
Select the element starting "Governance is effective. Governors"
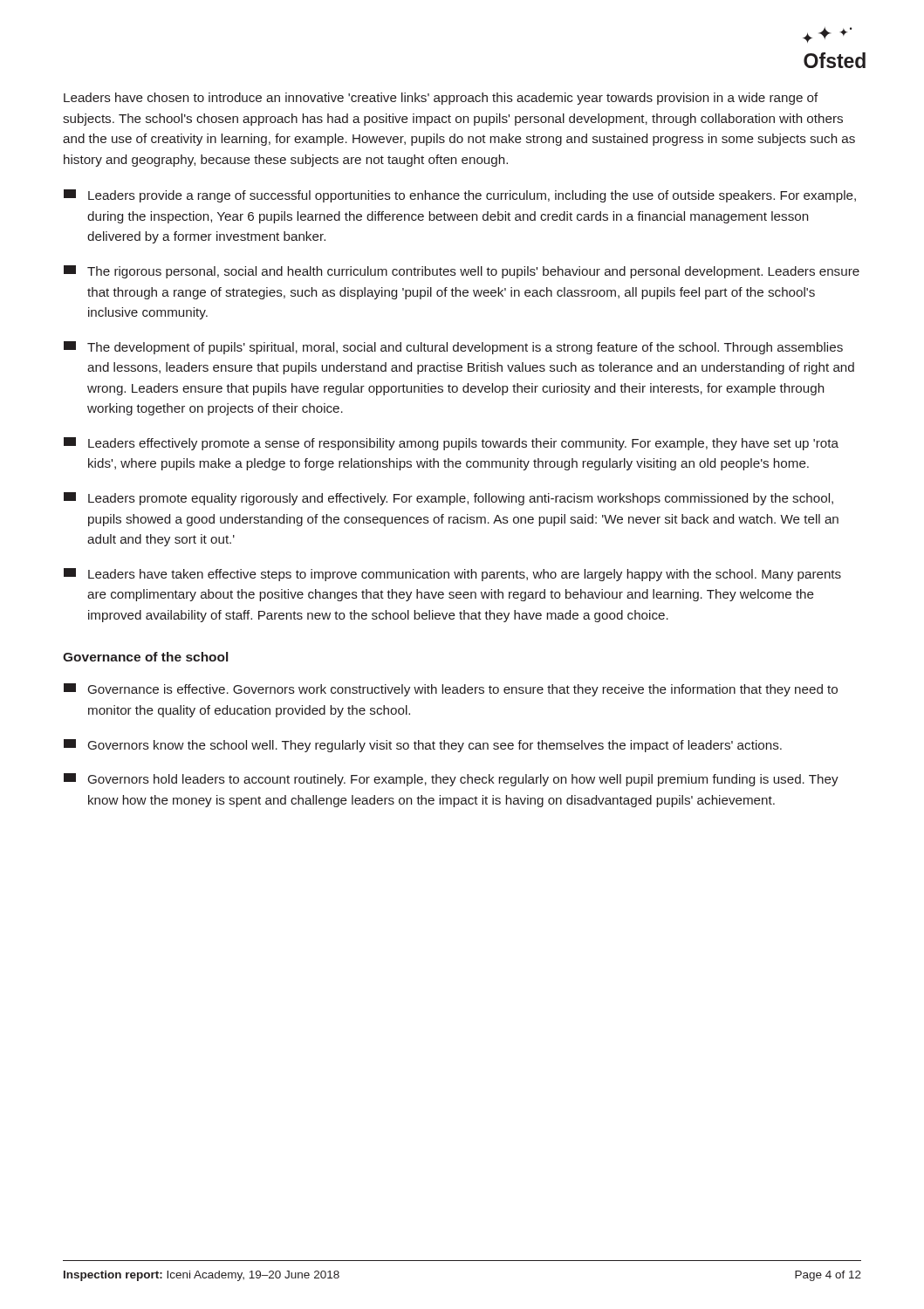pyautogui.click(x=462, y=700)
